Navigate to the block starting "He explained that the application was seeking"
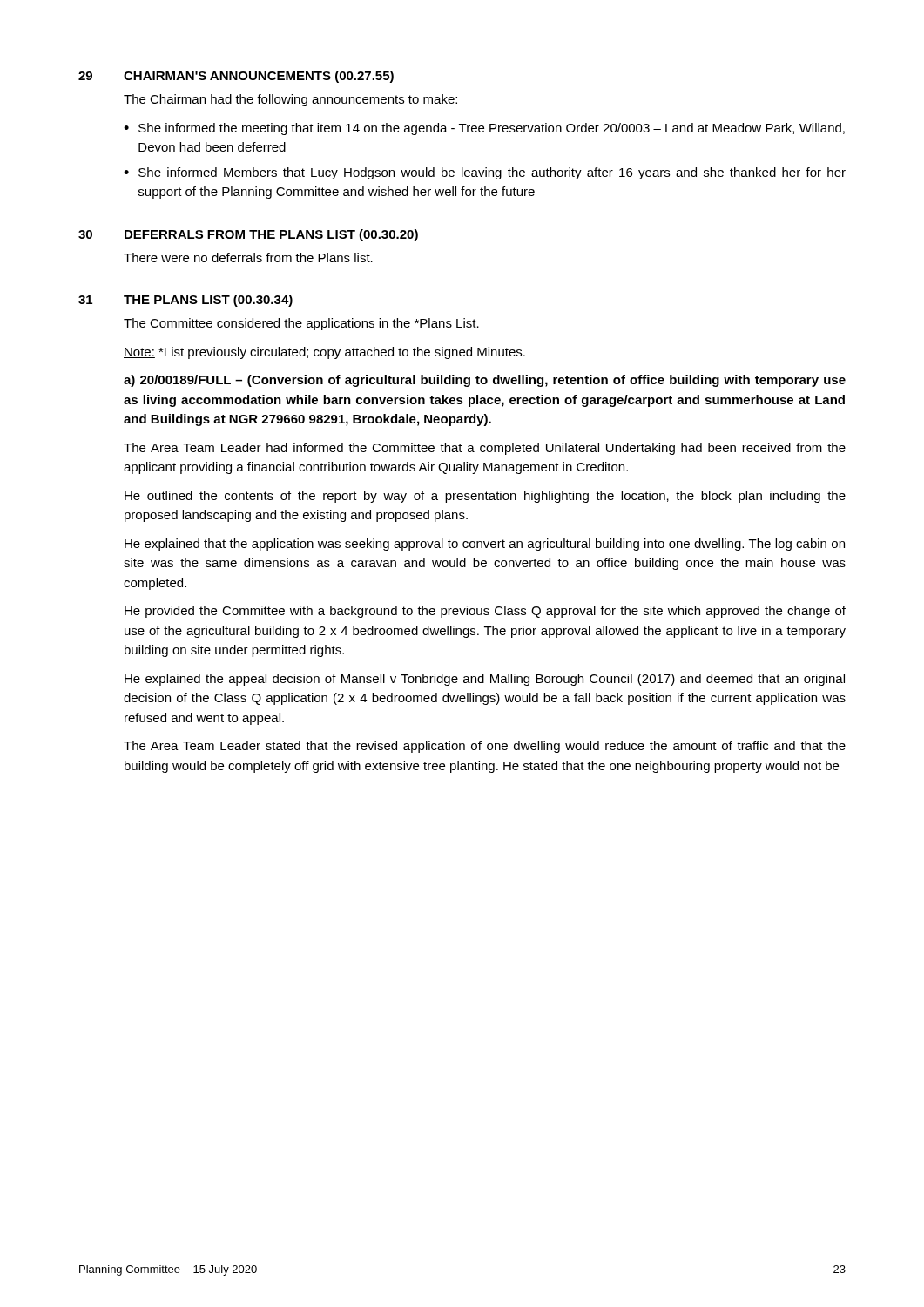This screenshot has height=1307, width=924. [x=485, y=562]
